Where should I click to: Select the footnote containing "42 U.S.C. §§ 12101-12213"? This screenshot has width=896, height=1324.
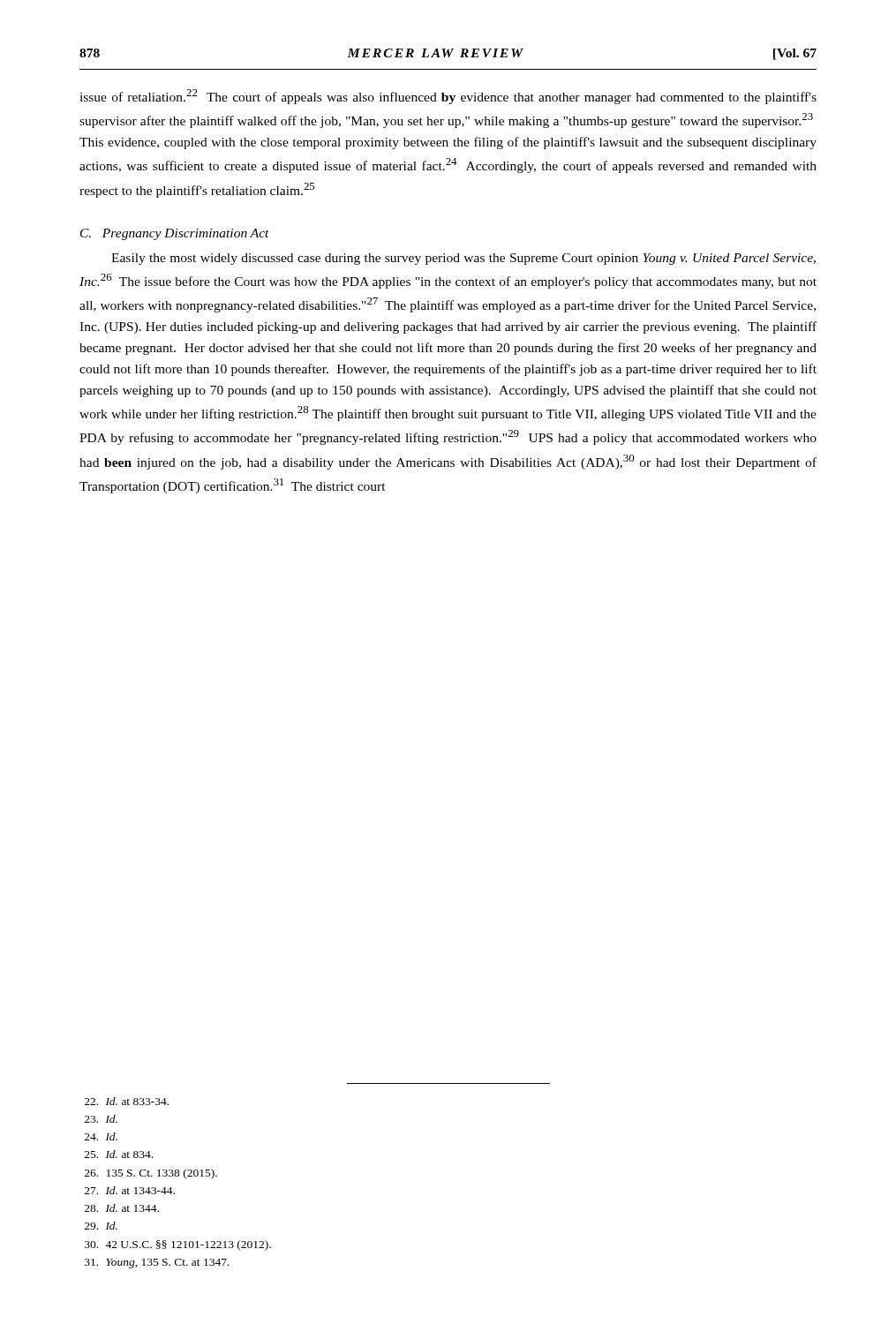tap(176, 1244)
